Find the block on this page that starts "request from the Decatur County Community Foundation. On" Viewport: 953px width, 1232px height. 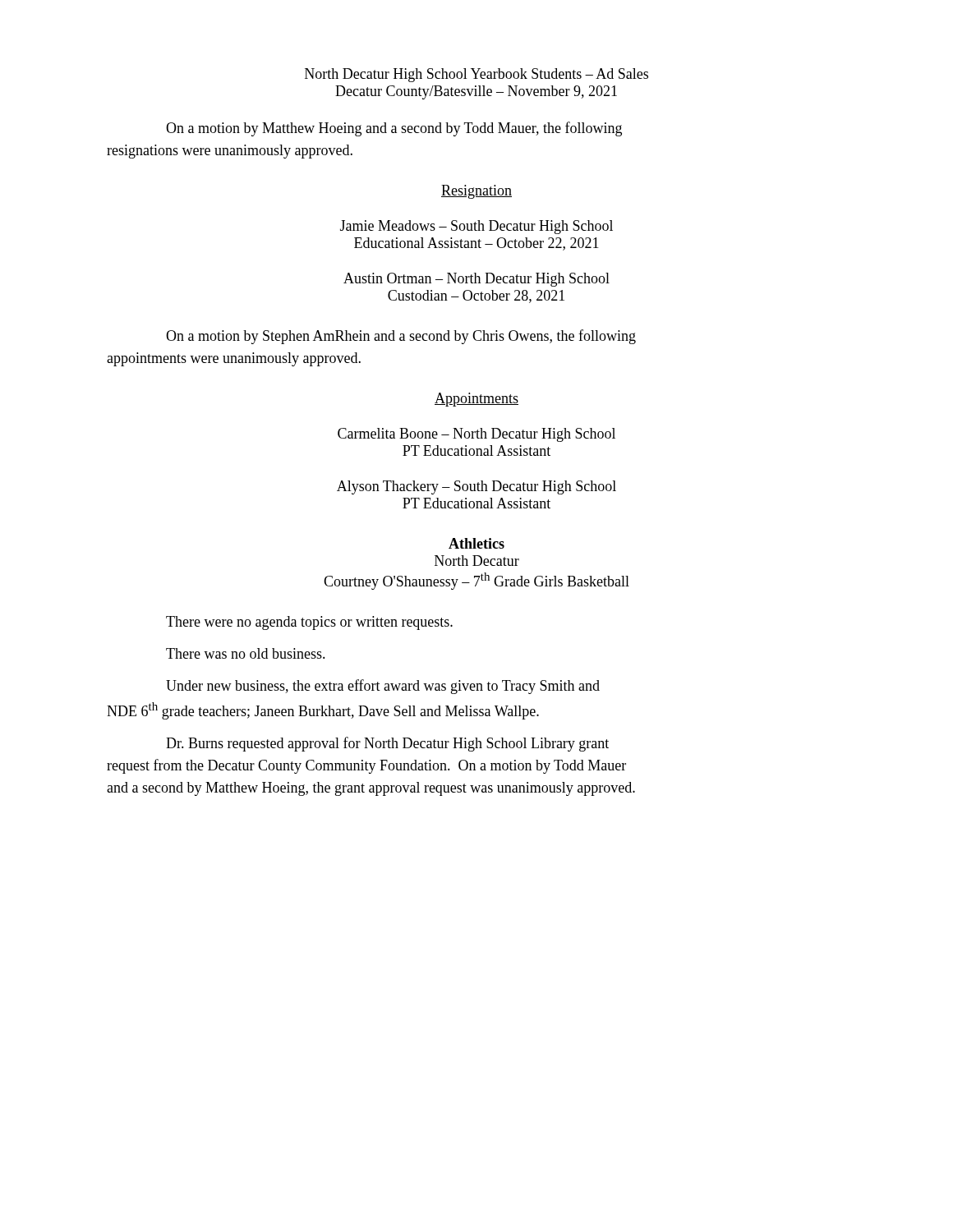[x=367, y=766]
